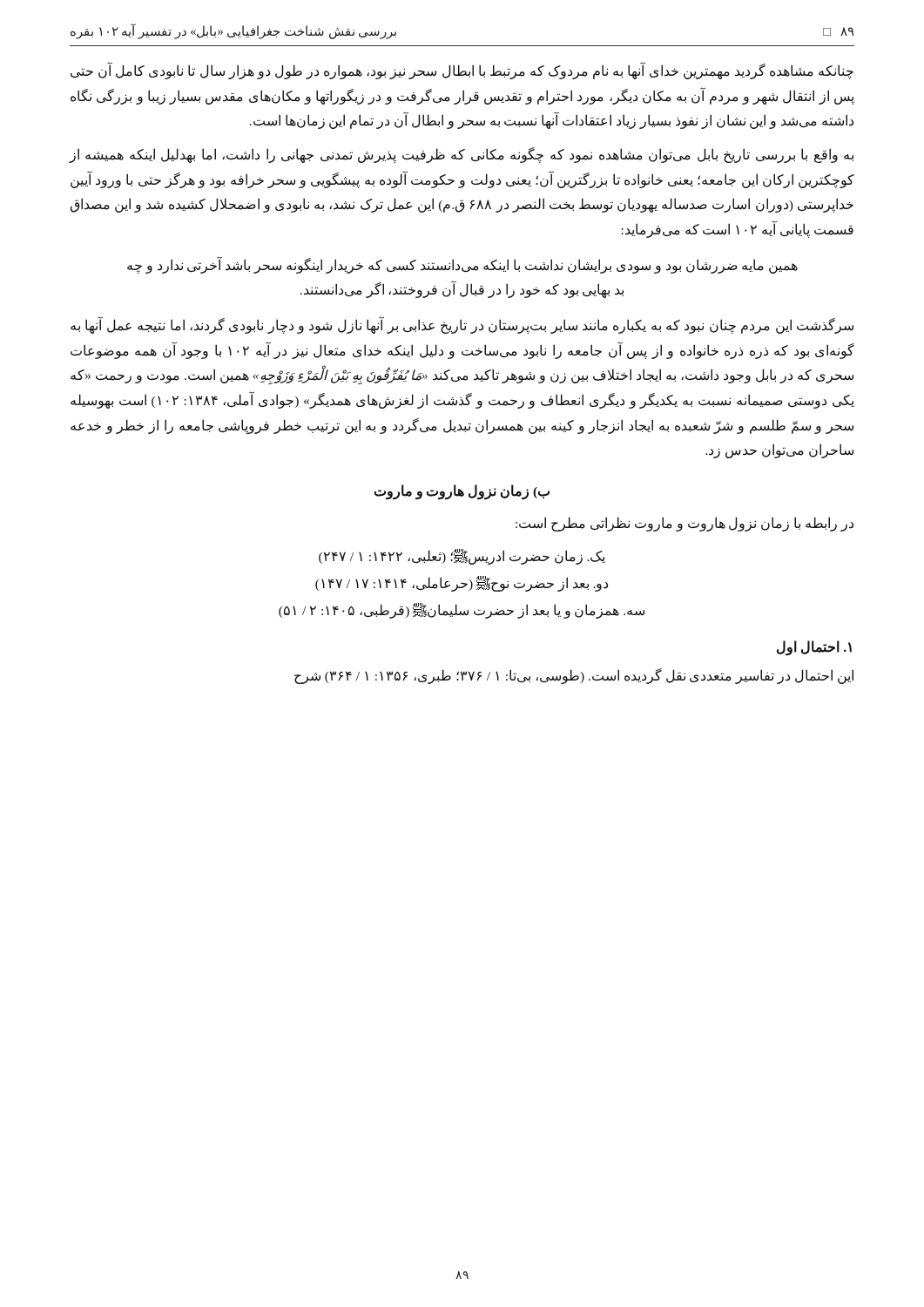Select the element starting "دو. بعد از حضرت"
Image resolution: width=924 pixels, height=1307 pixels.
pyautogui.click(x=462, y=583)
